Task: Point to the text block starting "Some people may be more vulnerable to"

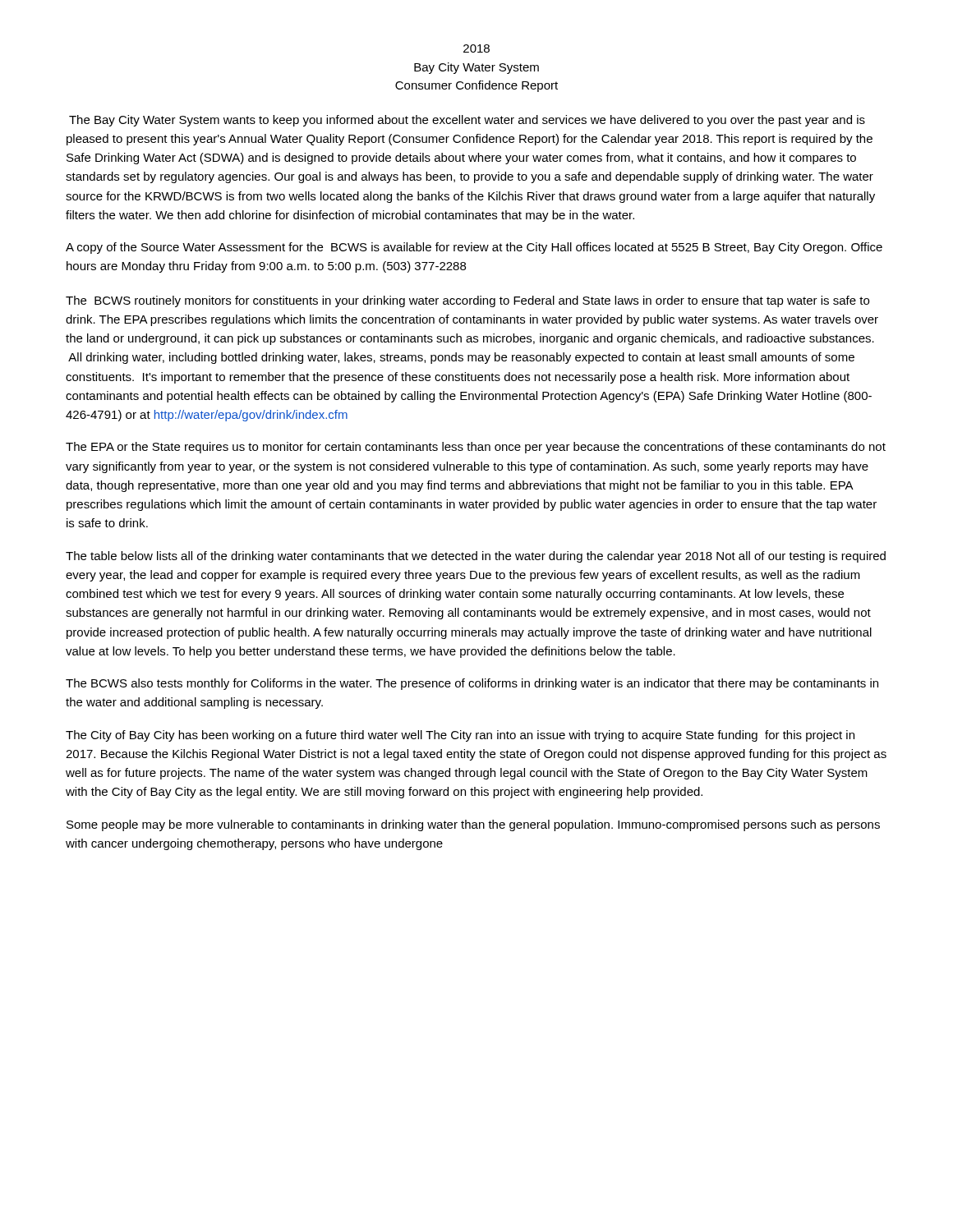Action: (473, 833)
